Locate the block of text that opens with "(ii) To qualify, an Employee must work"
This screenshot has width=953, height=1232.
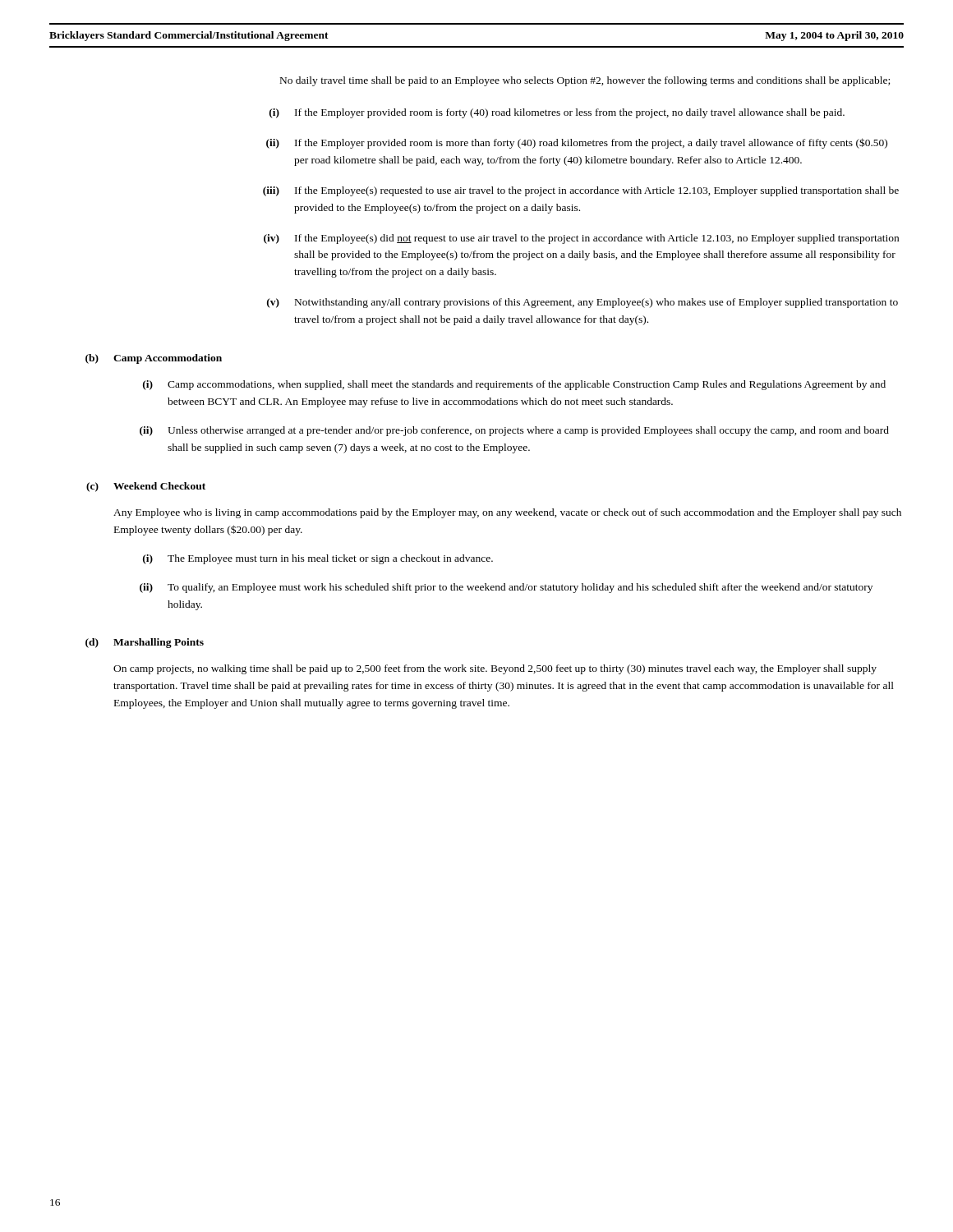point(509,596)
